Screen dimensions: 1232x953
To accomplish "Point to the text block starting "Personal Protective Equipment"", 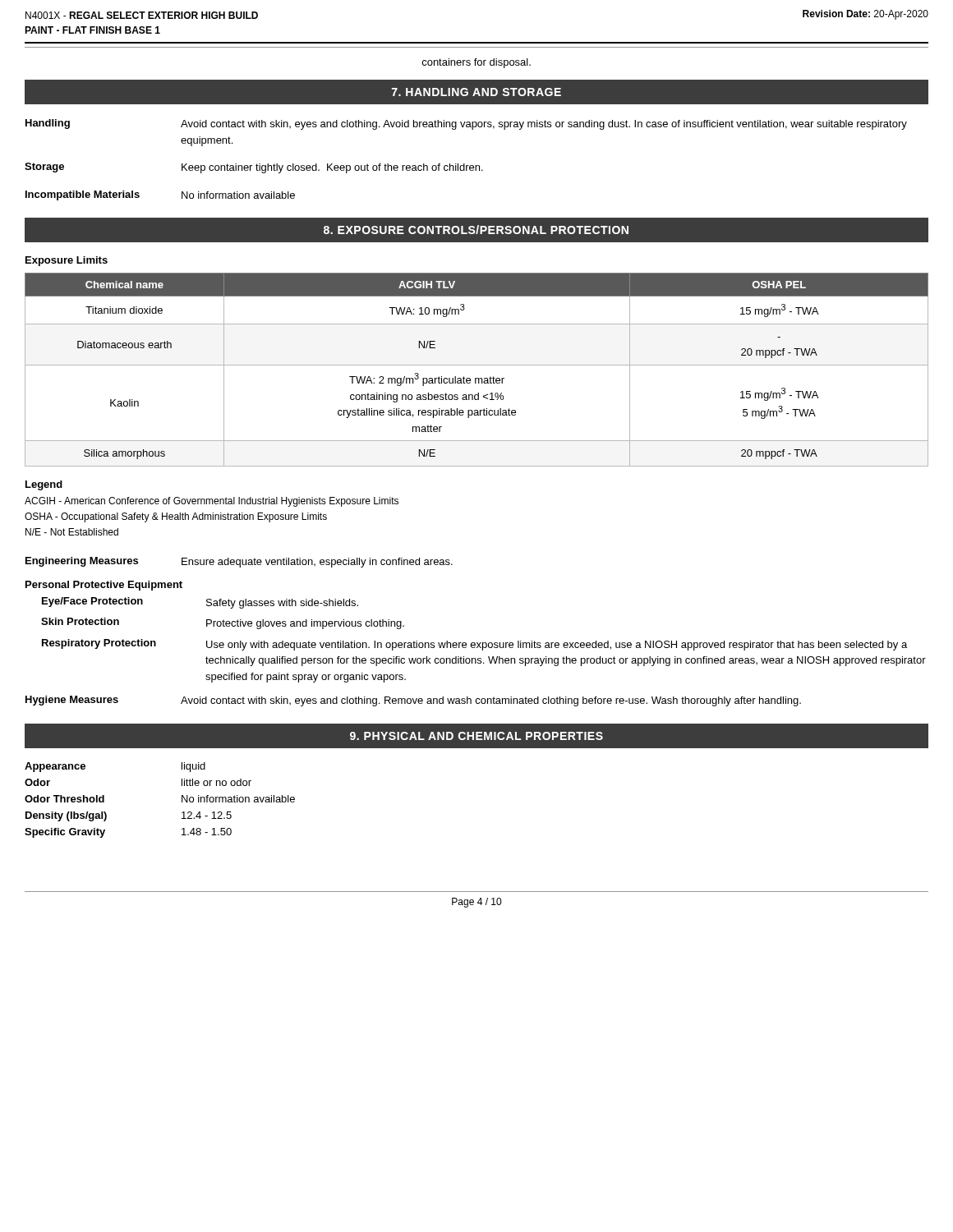I will click(104, 584).
